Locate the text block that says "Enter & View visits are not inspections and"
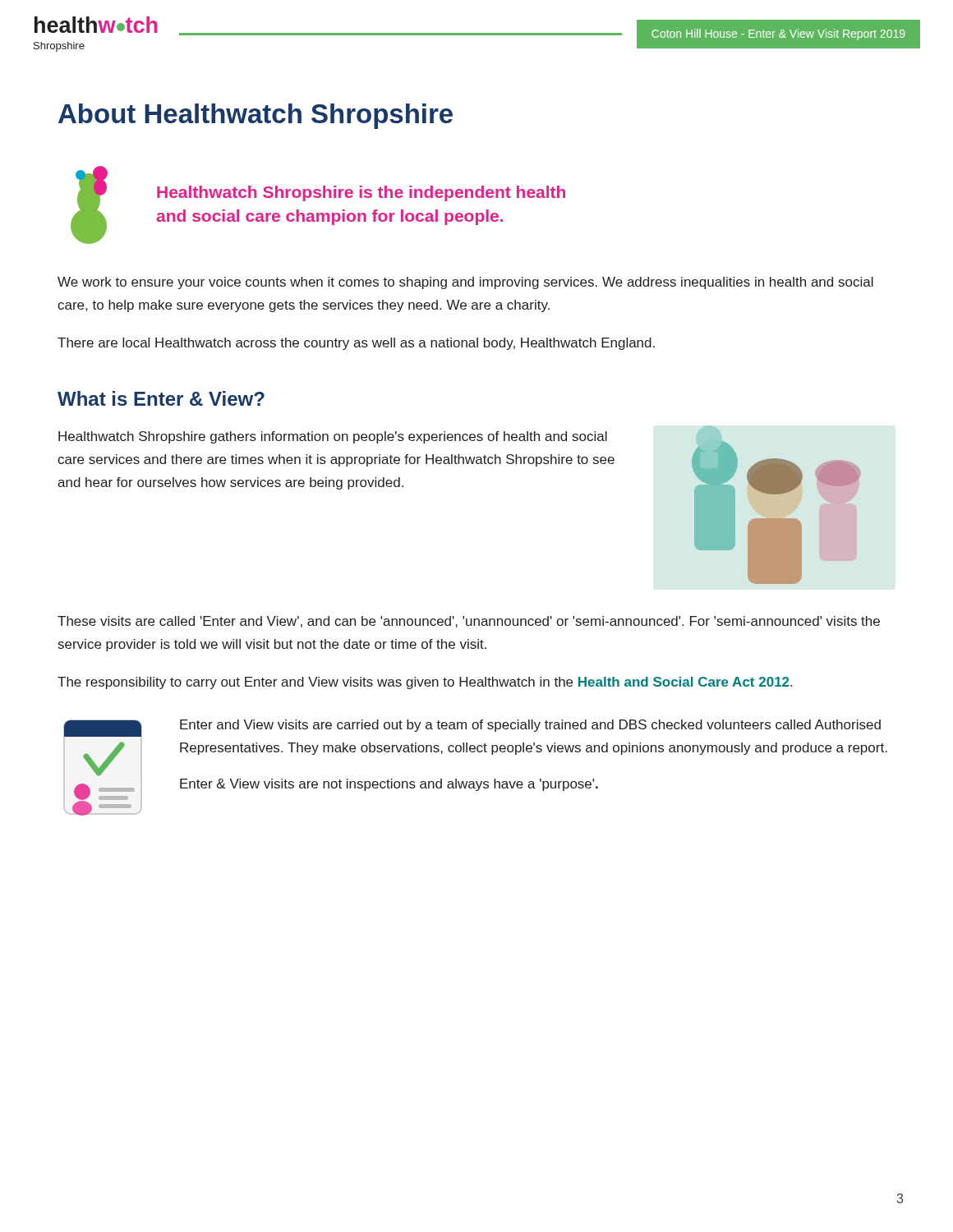The height and width of the screenshot is (1232, 953). point(389,784)
